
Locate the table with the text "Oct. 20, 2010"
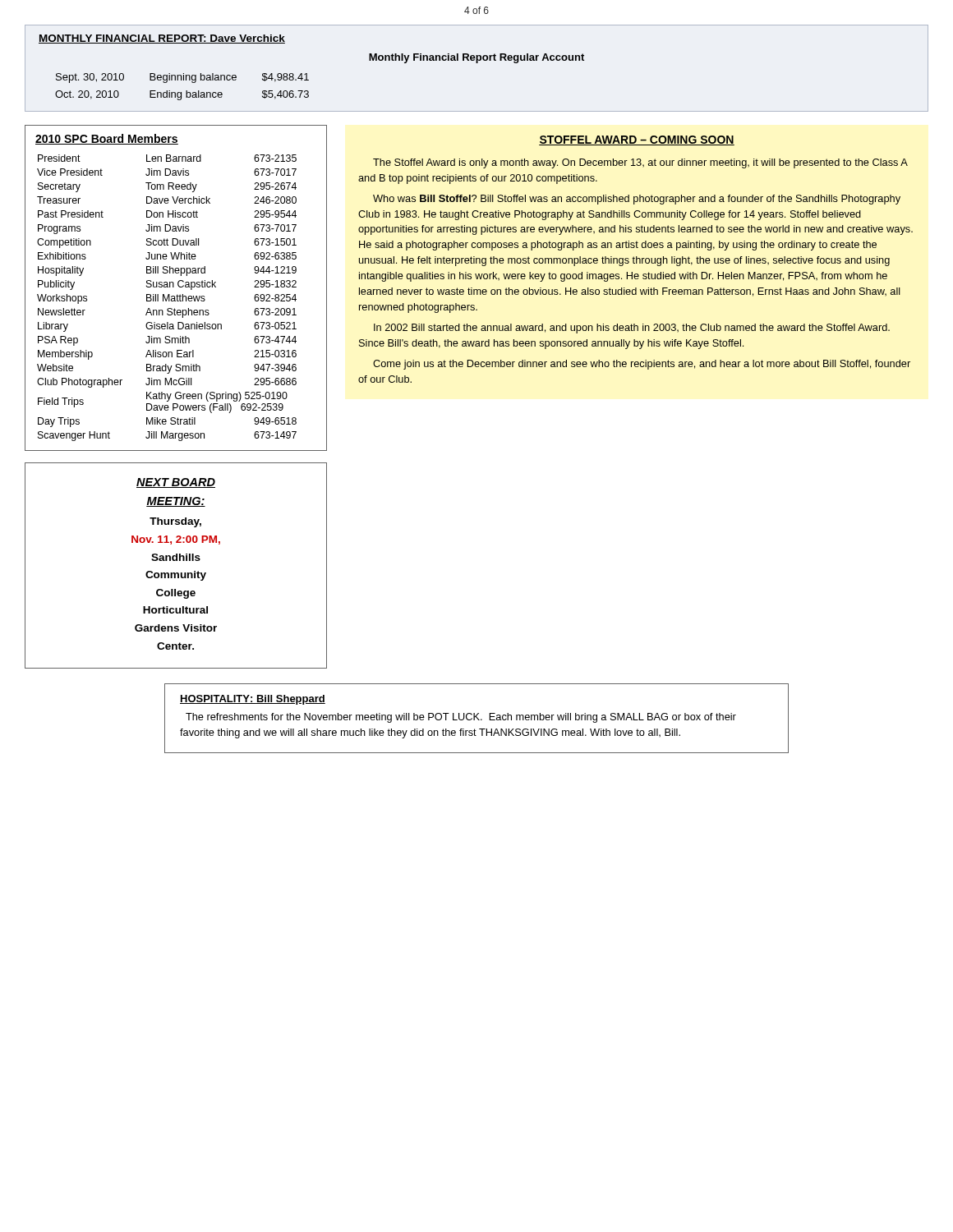[485, 85]
